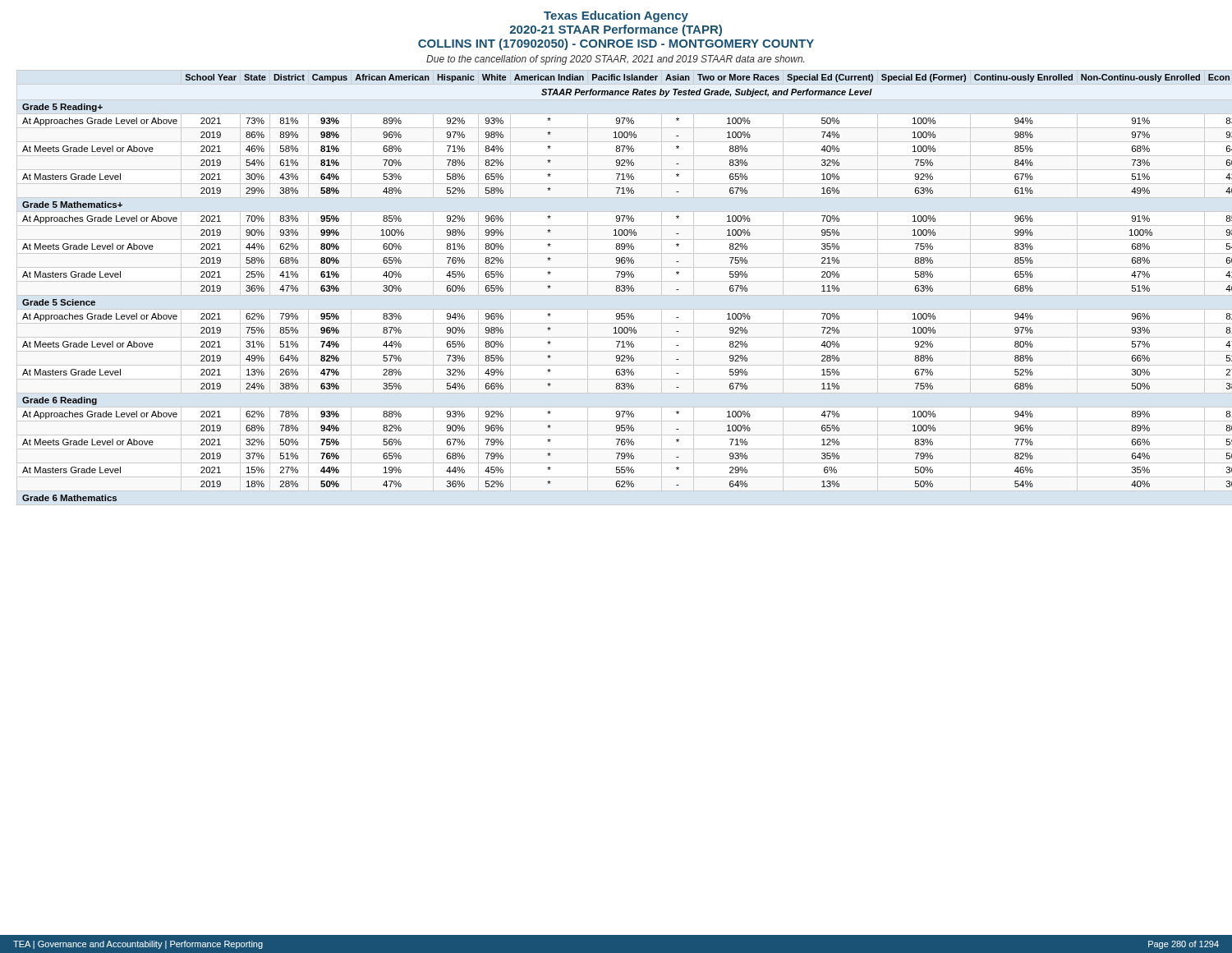Locate the block of text that opens with "Due to the cancellation of"
Screen dimensions: 953x1232
(x=616, y=59)
